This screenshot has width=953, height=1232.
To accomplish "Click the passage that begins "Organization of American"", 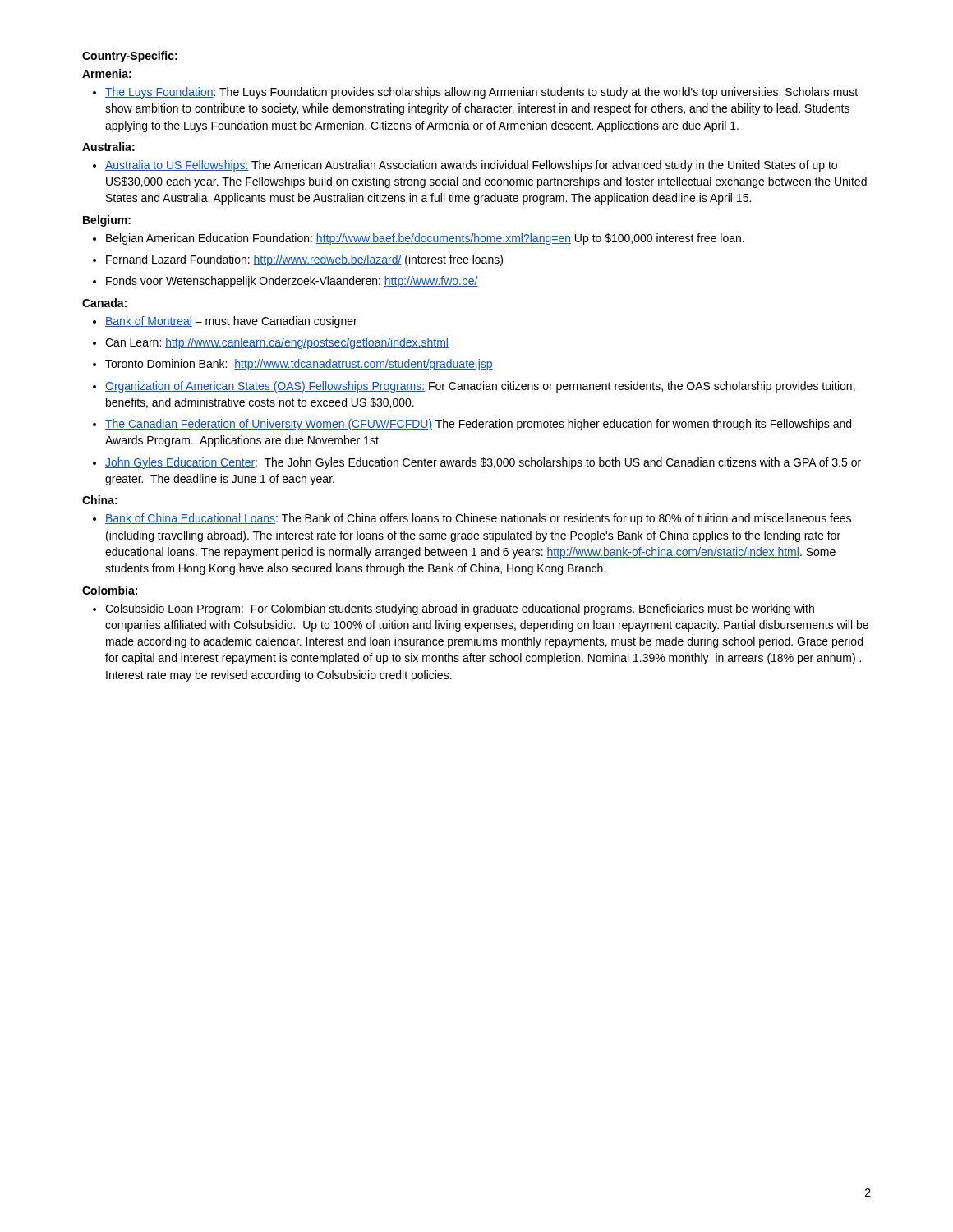I will coord(480,394).
